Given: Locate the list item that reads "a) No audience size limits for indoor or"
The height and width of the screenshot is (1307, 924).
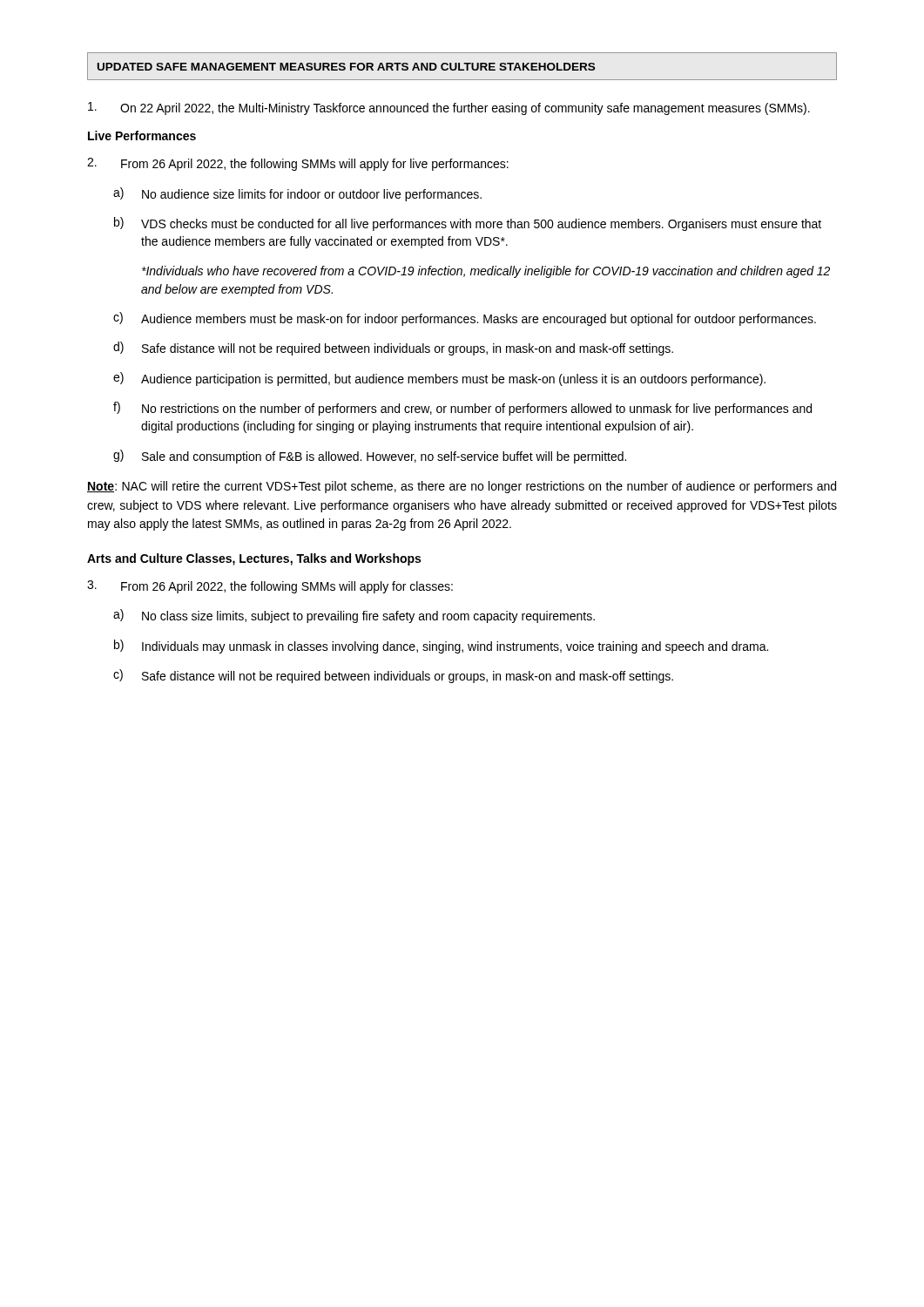Looking at the screenshot, I should tap(475, 194).
